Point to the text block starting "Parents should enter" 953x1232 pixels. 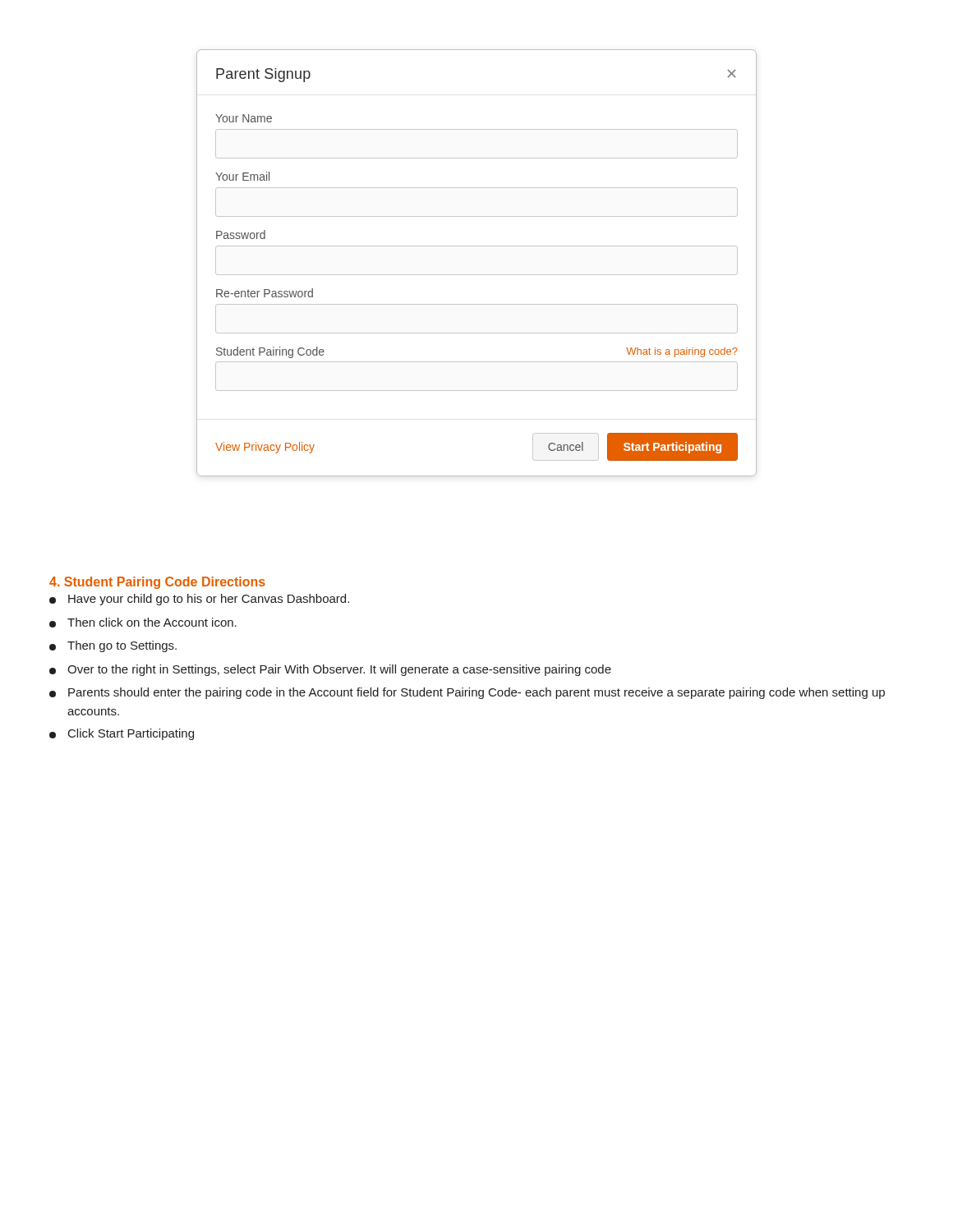(x=476, y=702)
